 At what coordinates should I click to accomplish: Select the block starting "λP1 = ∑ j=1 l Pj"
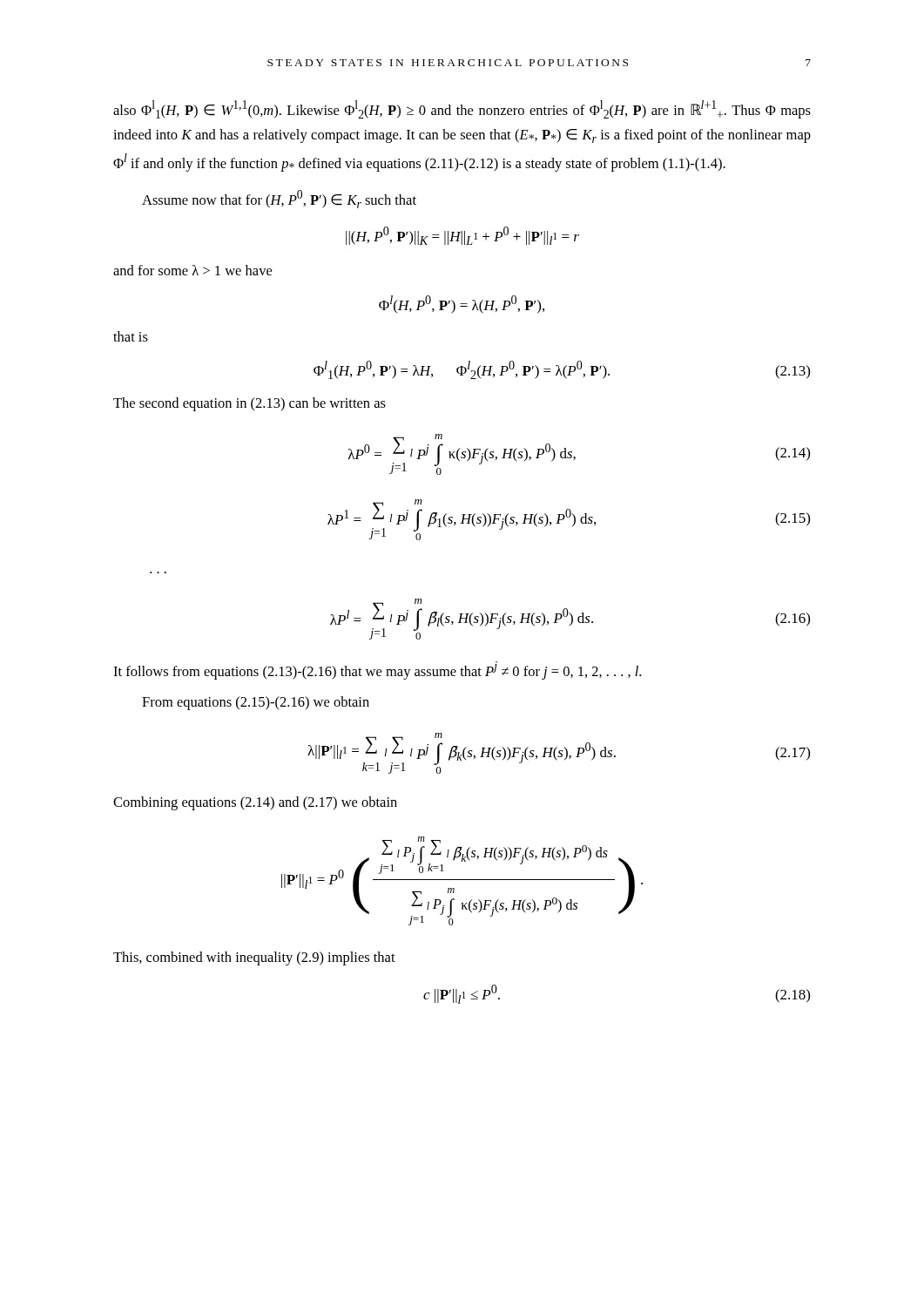click(x=462, y=519)
